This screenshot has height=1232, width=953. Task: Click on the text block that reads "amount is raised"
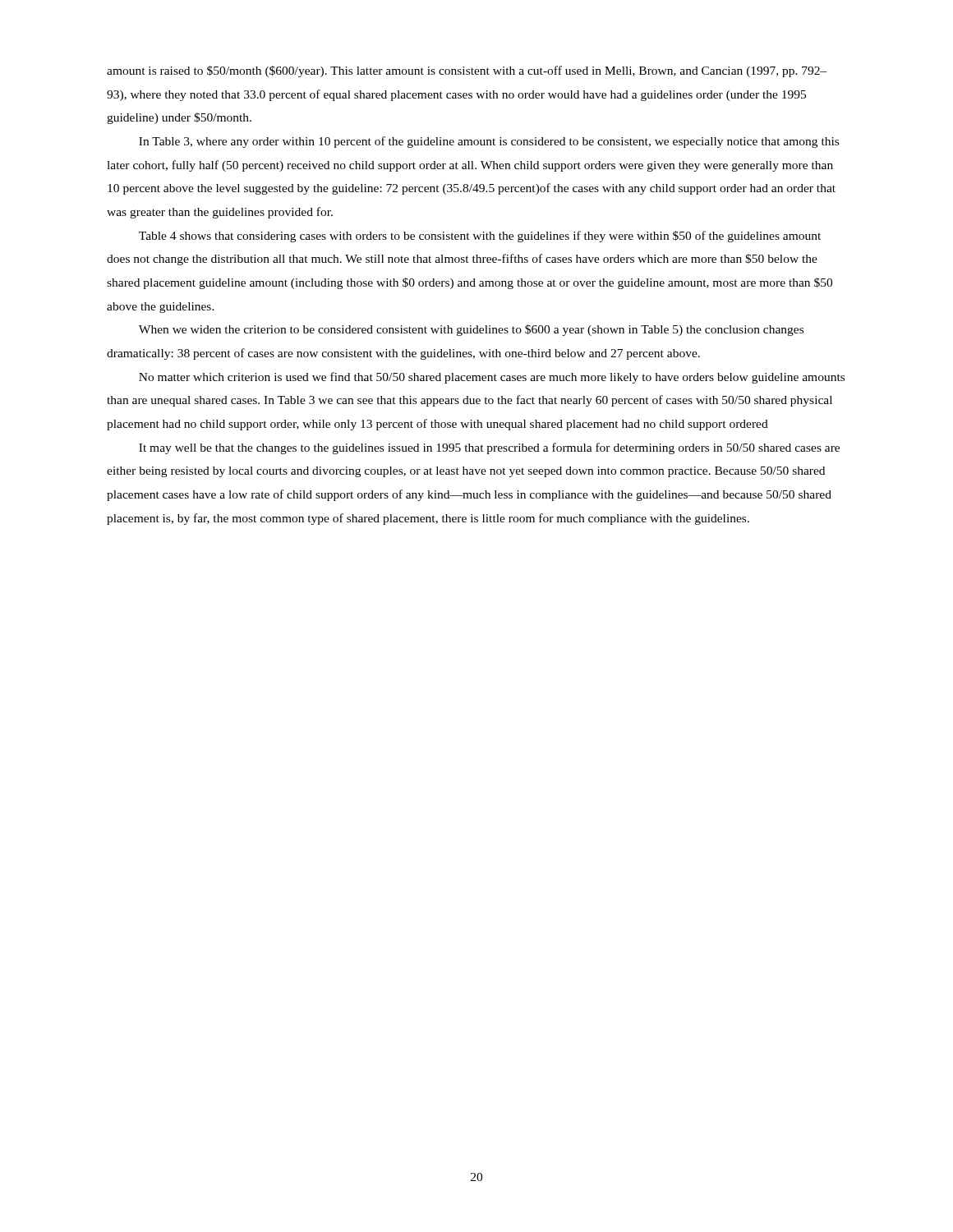[x=467, y=94]
